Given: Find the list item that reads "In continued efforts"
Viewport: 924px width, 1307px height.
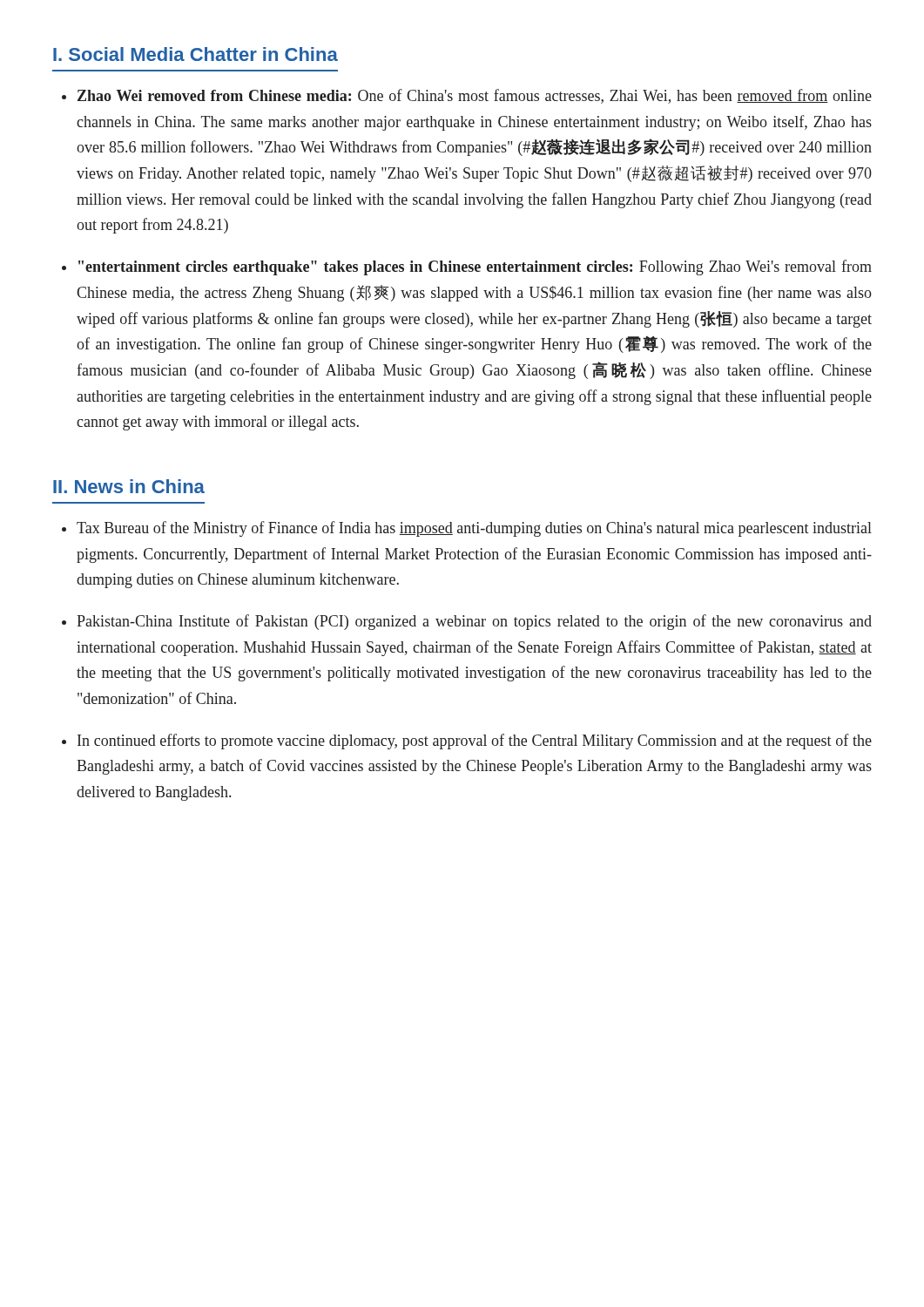Looking at the screenshot, I should [474, 766].
